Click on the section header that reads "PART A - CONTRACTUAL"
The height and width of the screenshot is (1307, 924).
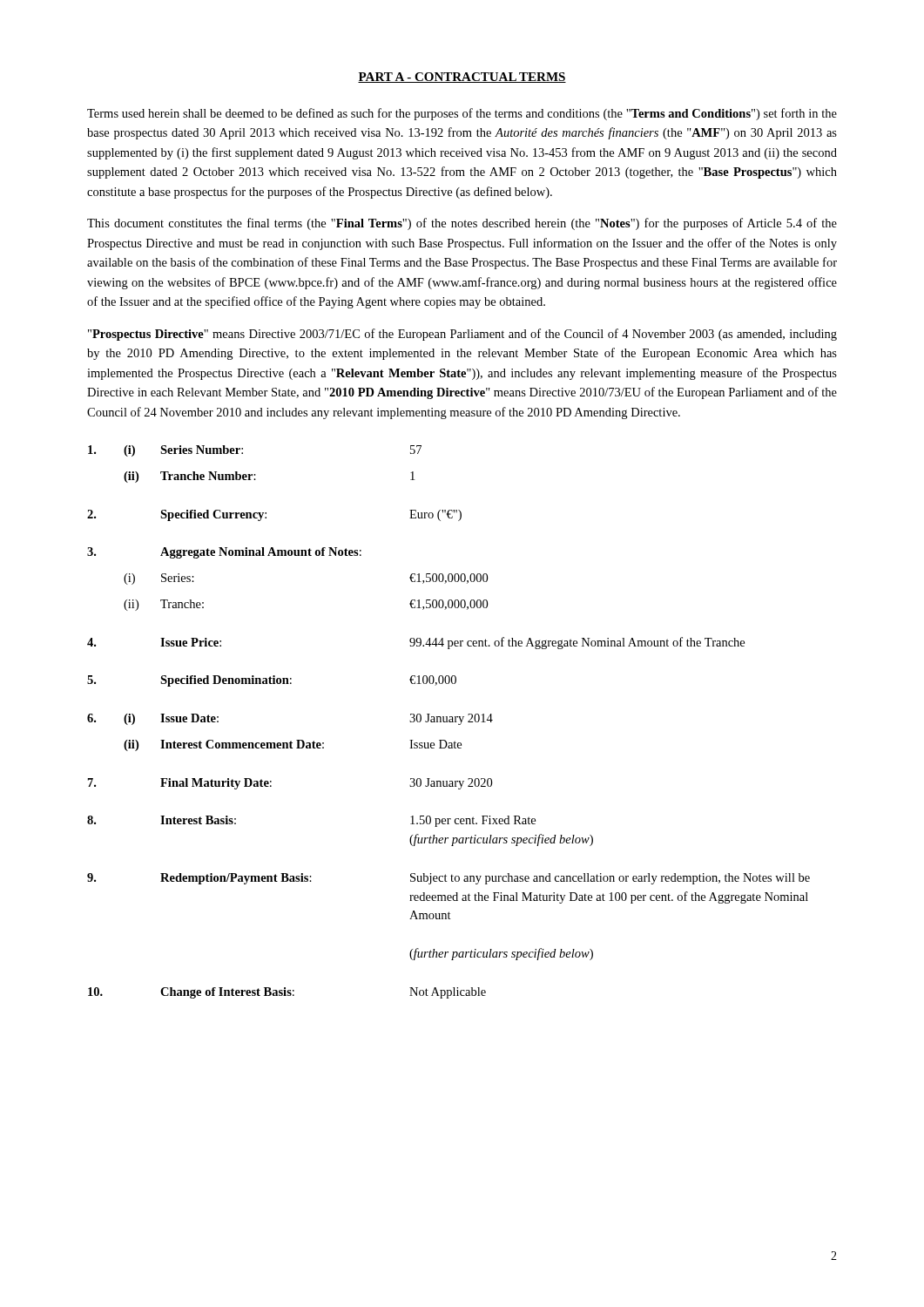(x=462, y=77)
